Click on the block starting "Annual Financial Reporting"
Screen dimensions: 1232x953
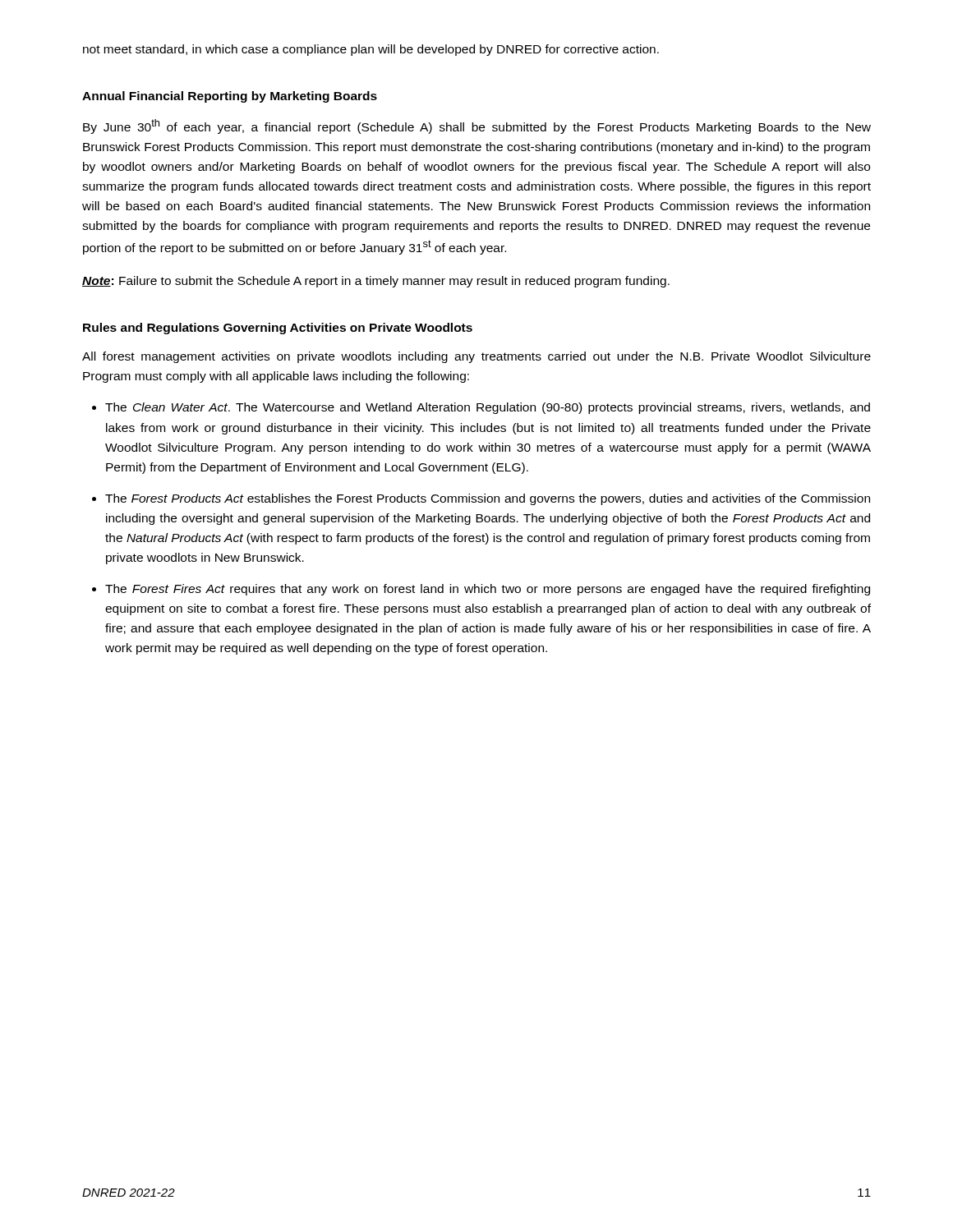pyautogui.click(x=230, y=96)
